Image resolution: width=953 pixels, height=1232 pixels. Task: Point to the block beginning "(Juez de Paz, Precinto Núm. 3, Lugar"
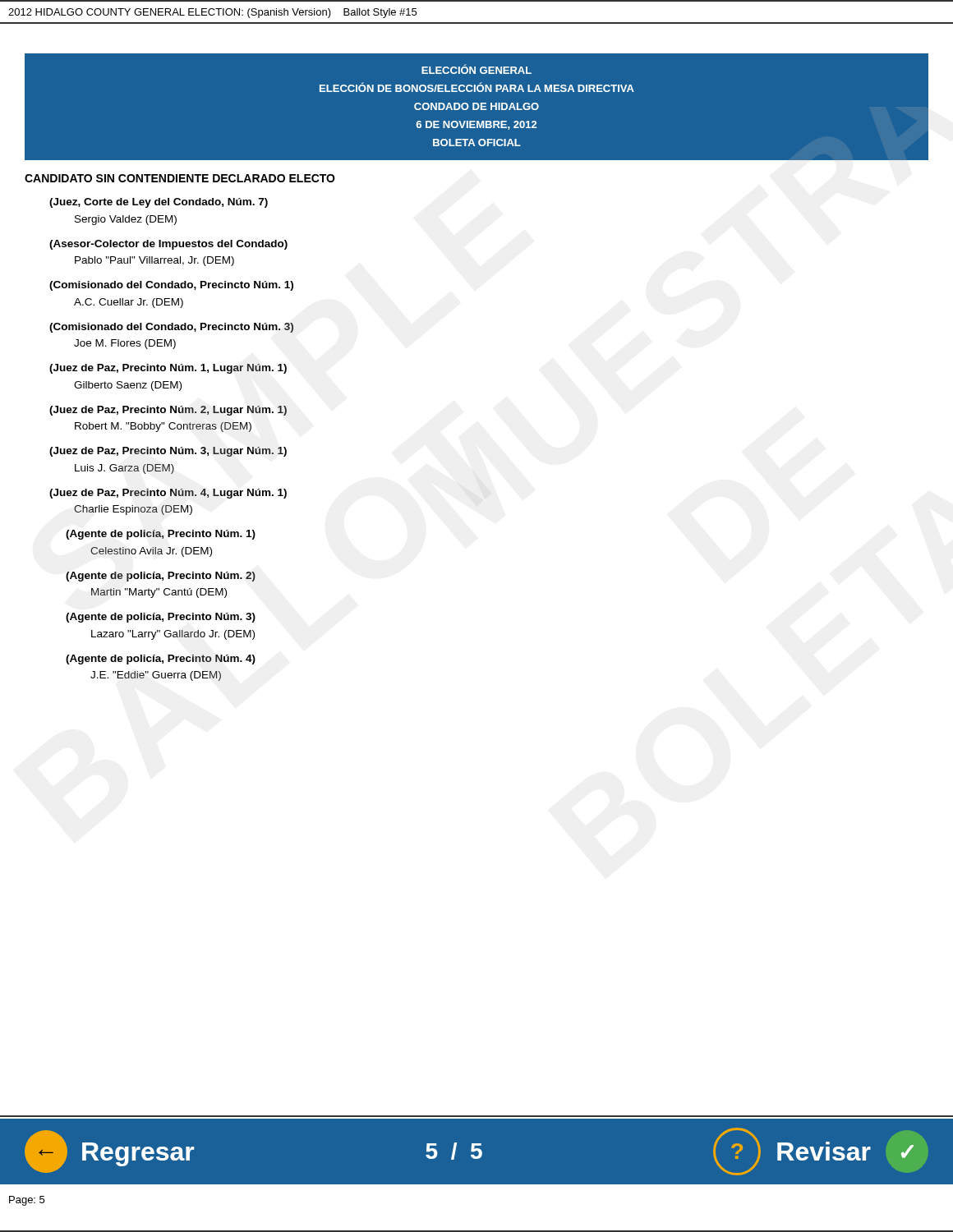pos(168,459)
